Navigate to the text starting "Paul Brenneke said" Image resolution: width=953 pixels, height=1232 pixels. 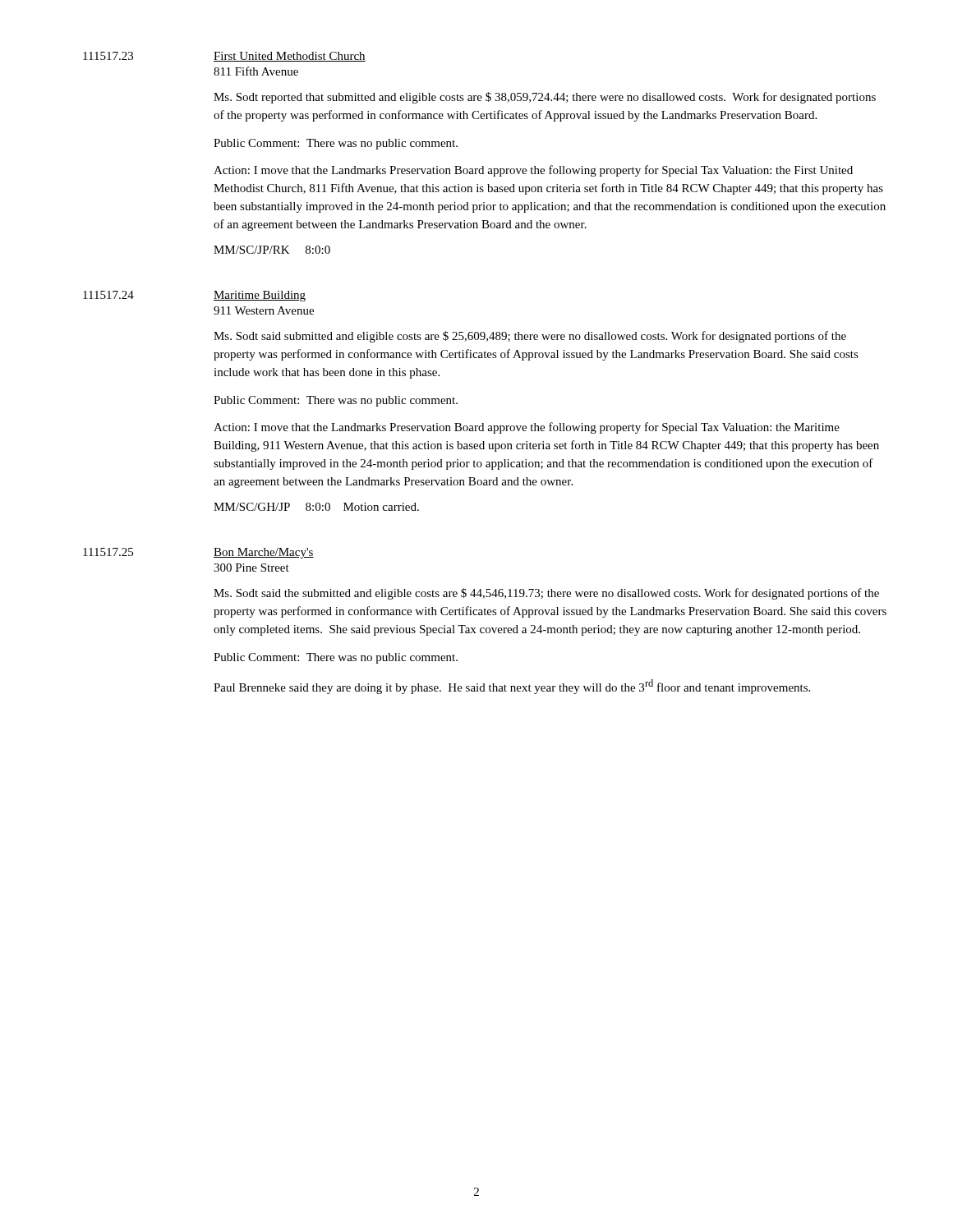point(512,686)
